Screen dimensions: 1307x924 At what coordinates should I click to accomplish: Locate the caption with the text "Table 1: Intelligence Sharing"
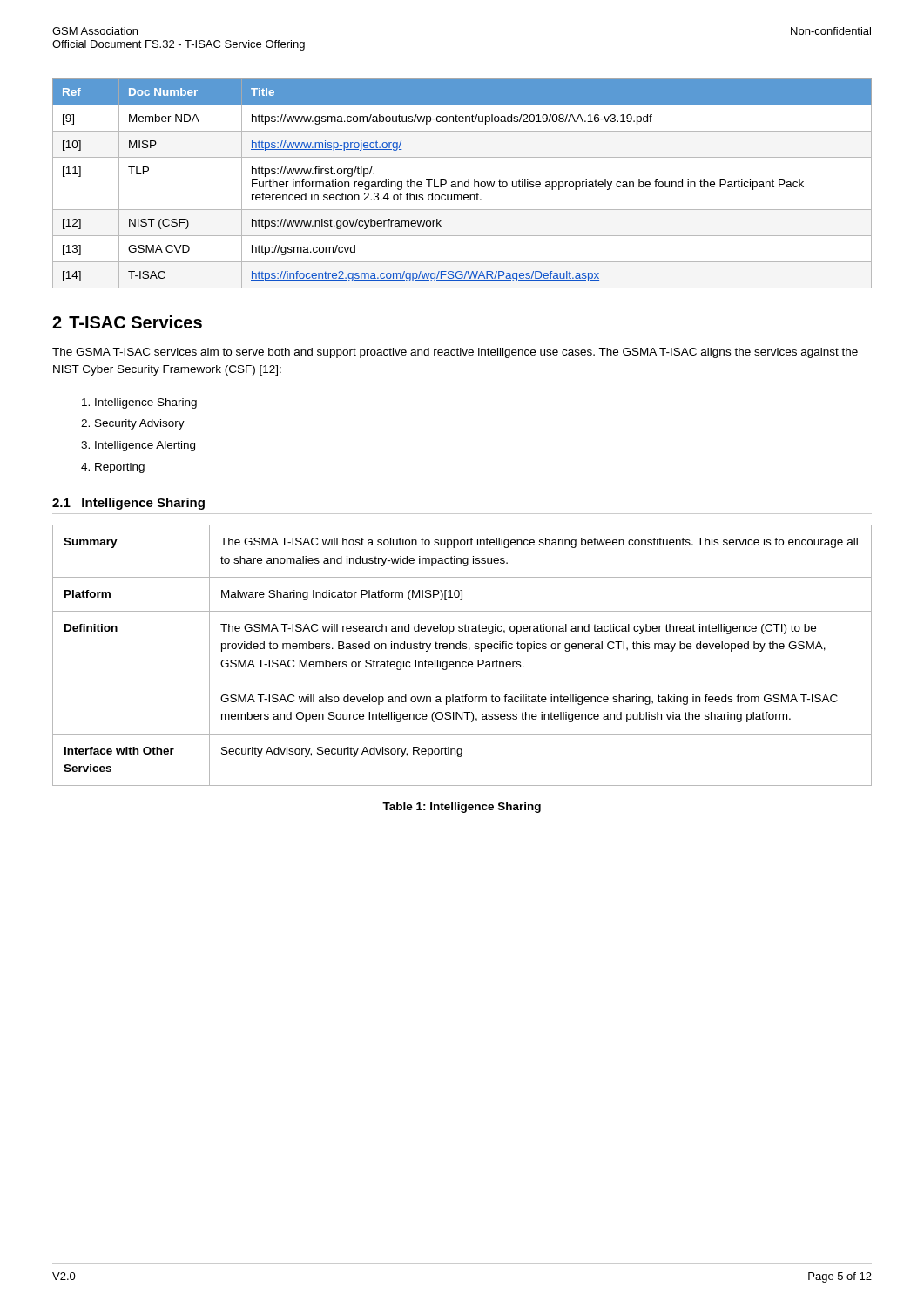click(462, 806)
